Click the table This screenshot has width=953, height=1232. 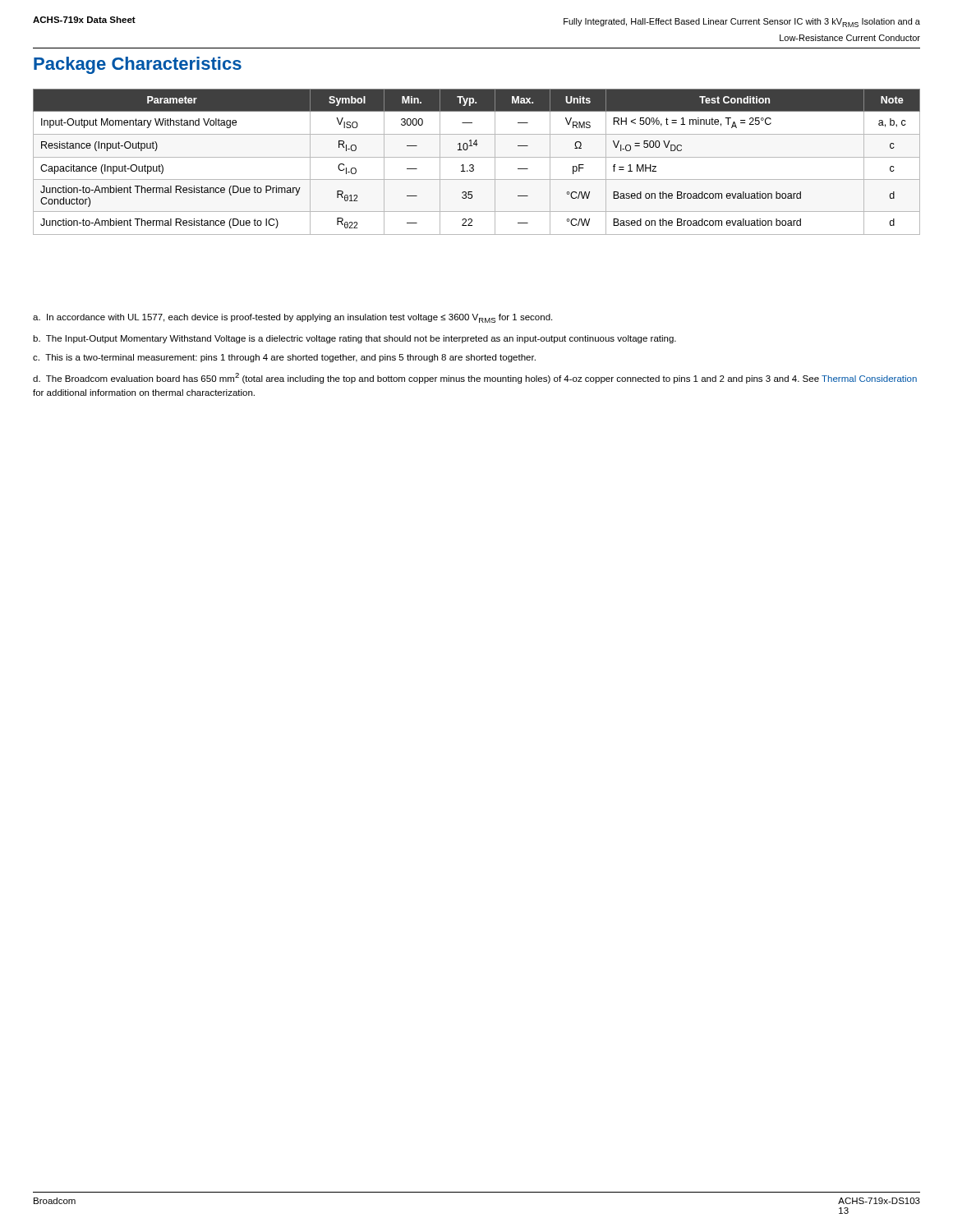pos(476,162)
